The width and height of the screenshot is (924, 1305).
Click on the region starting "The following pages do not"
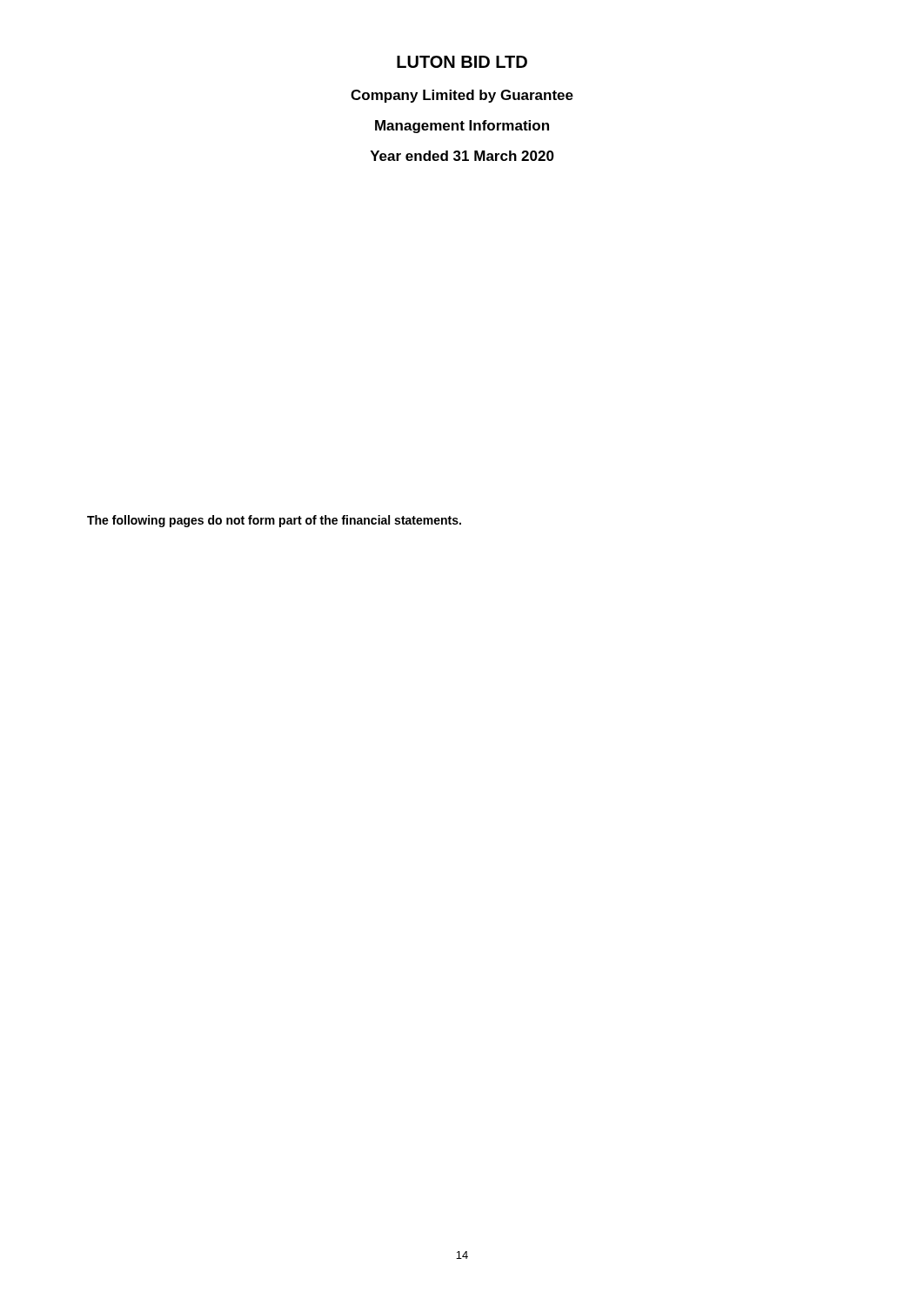coord(274,520)
